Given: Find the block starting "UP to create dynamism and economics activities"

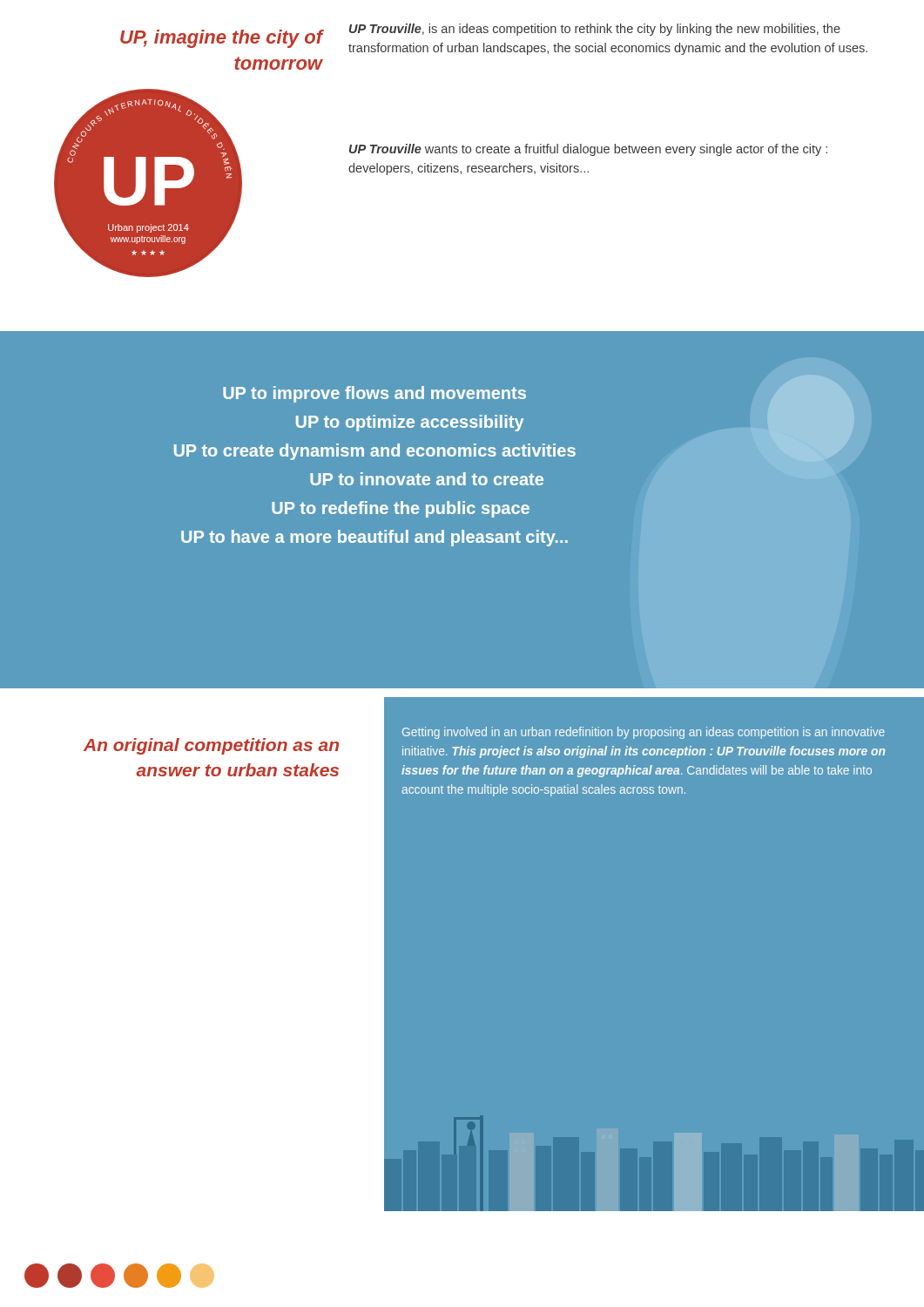Looking at the screenshot, I should (x=374, y=450).
